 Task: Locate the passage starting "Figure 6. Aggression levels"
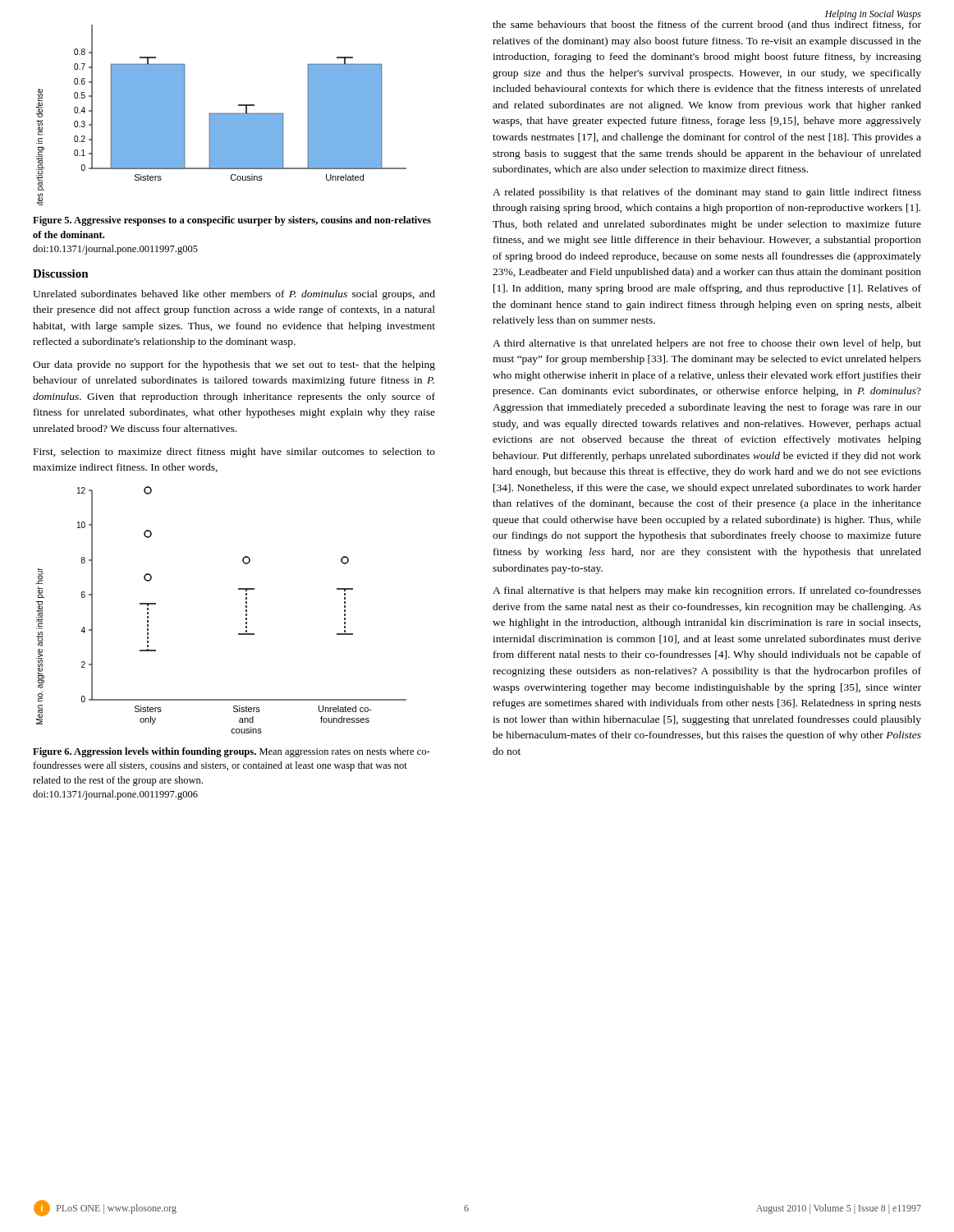click(x=231, y=773)
